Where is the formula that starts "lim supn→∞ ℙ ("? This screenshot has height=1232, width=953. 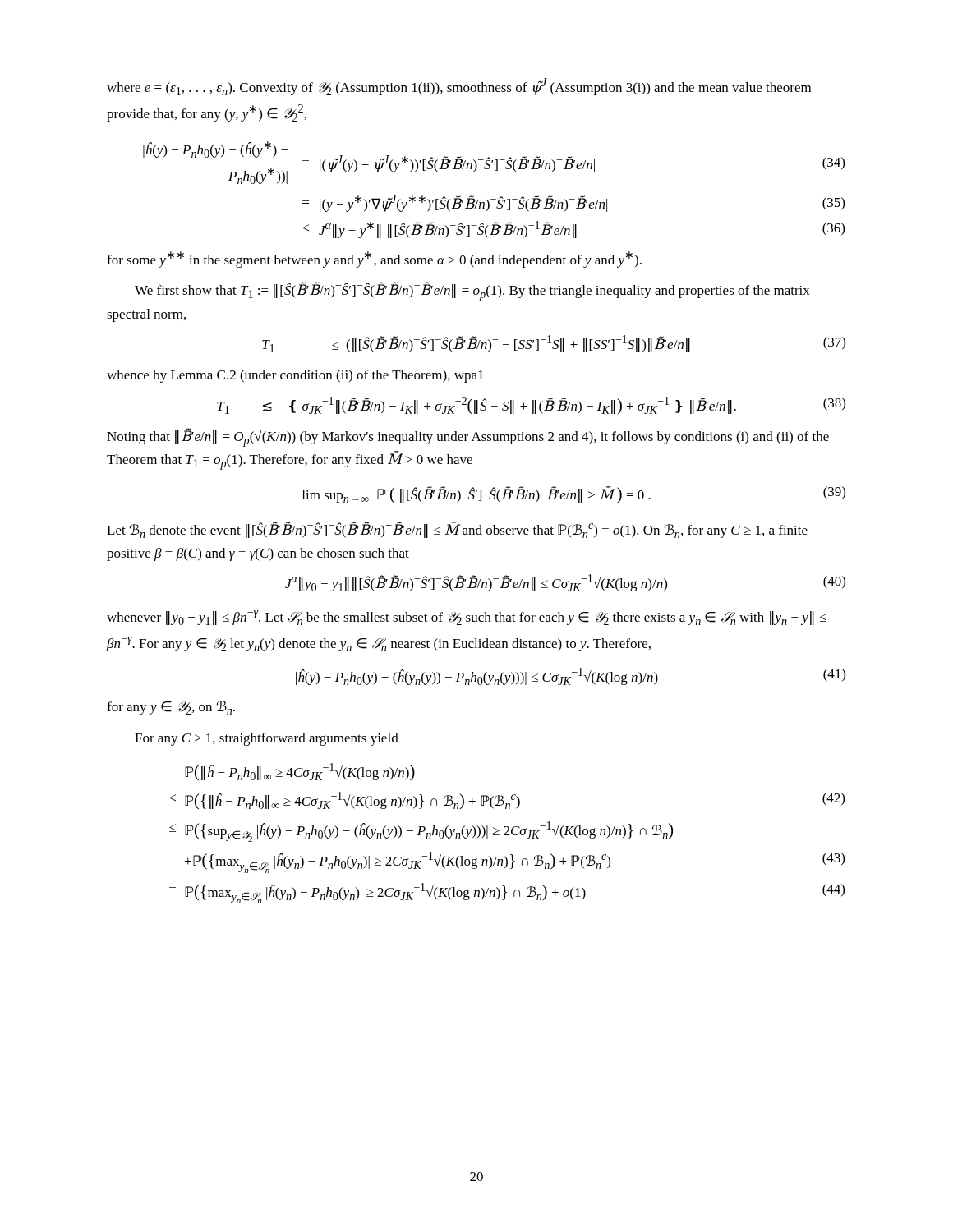pos(574,493)
